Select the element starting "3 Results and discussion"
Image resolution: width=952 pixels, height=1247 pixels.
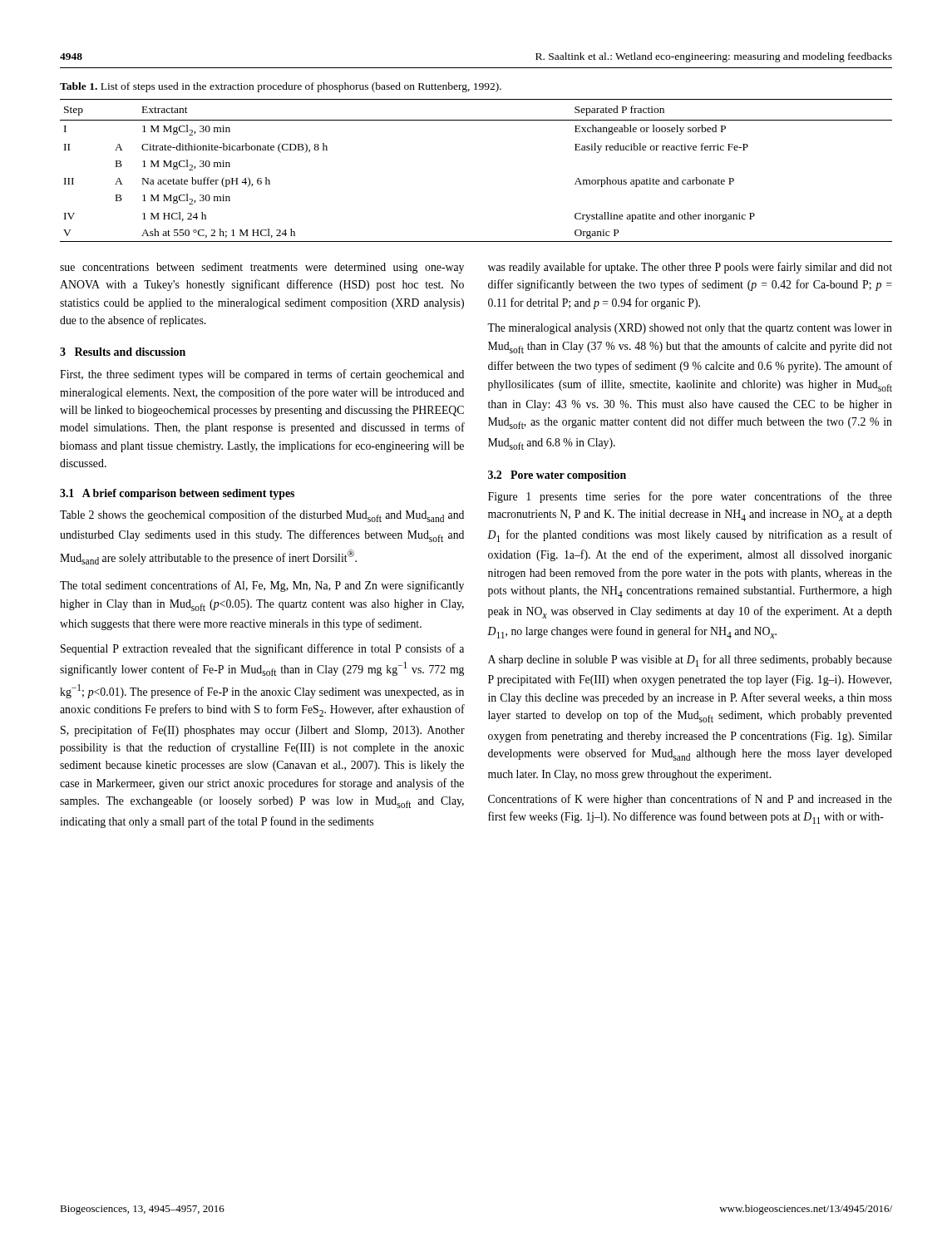coord(123,352)
